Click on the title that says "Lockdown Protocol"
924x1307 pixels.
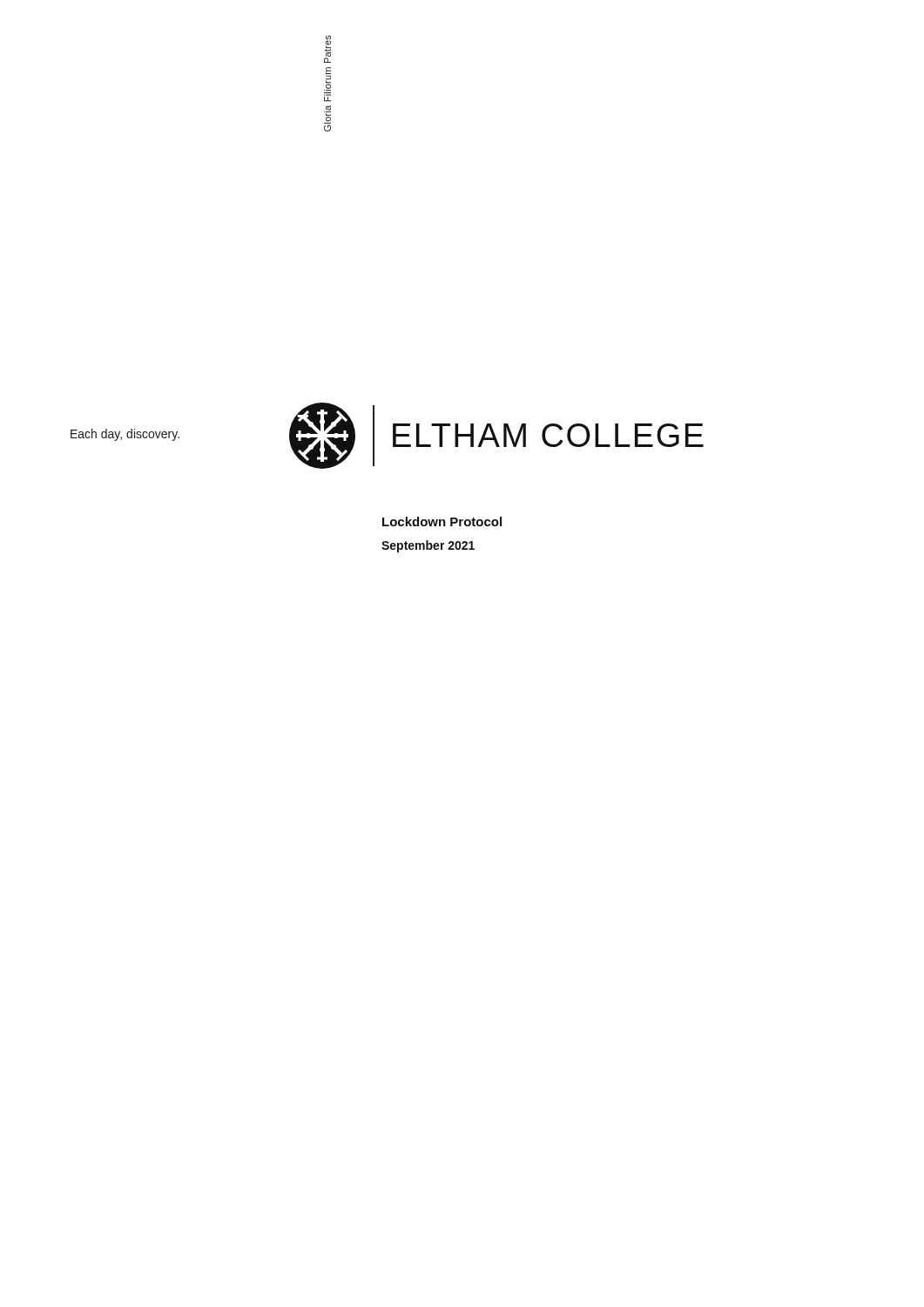click(442, 521)
